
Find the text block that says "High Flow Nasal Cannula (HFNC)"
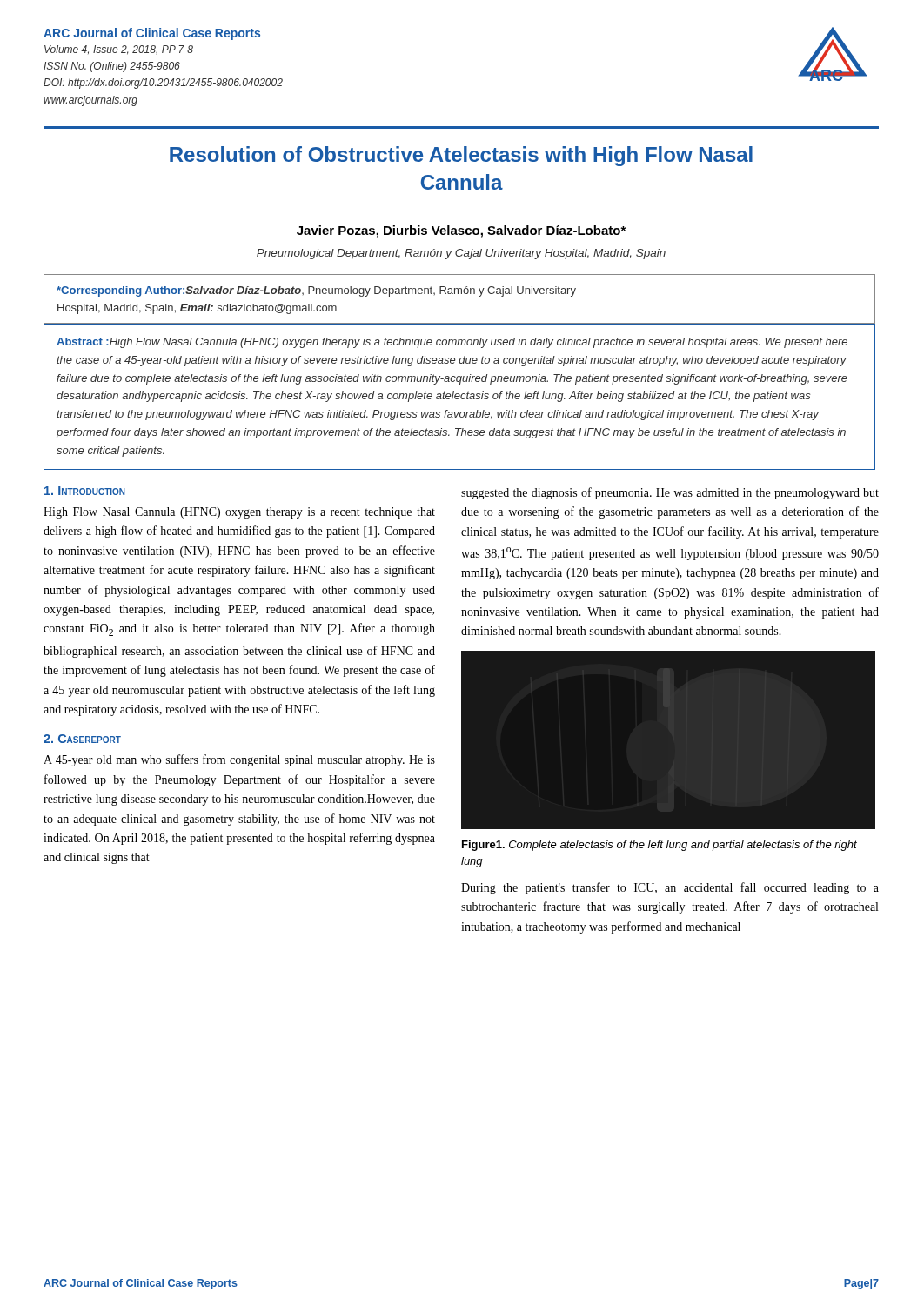pos(239,611)
